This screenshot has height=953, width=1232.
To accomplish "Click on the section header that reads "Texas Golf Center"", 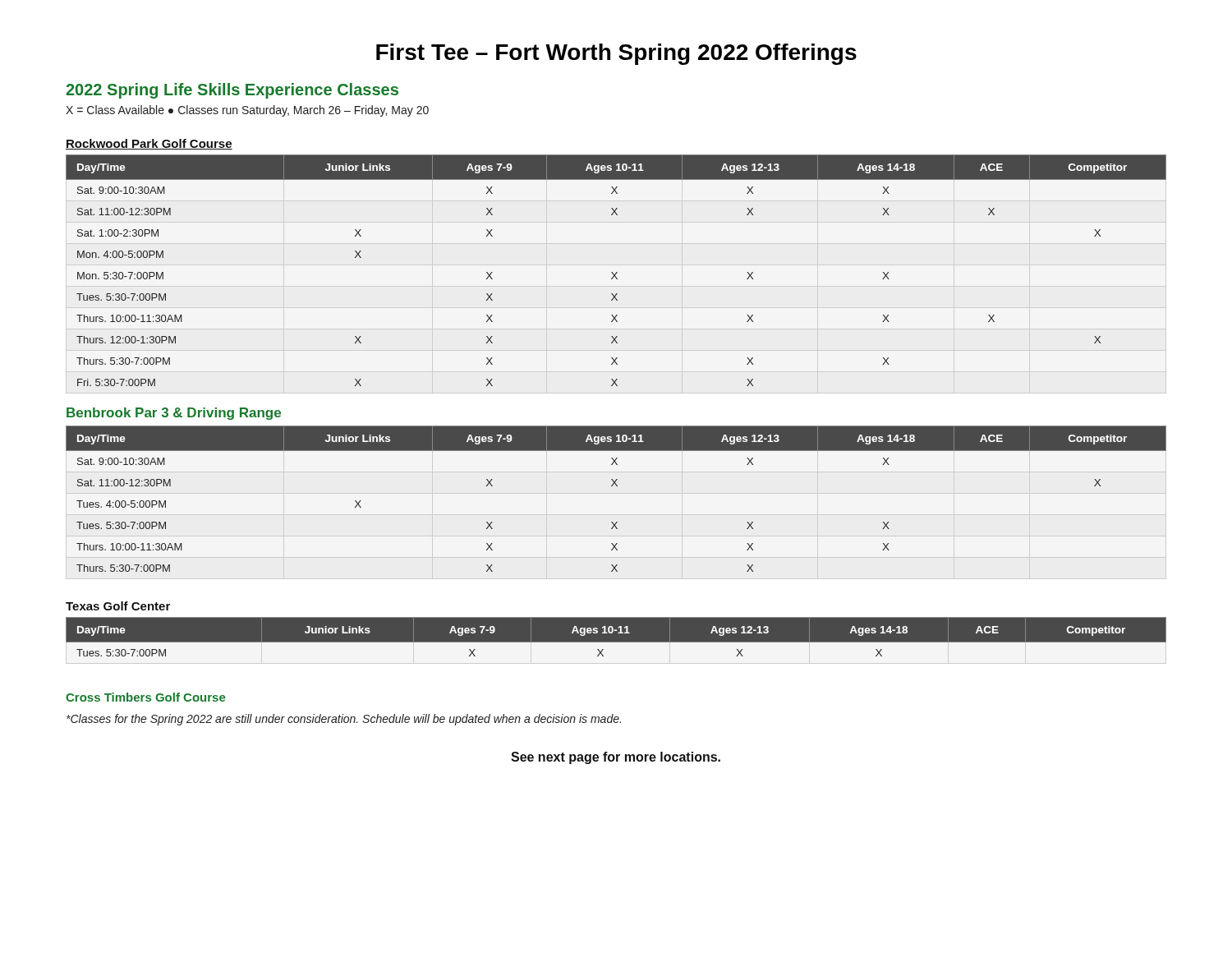I will 118,606.
